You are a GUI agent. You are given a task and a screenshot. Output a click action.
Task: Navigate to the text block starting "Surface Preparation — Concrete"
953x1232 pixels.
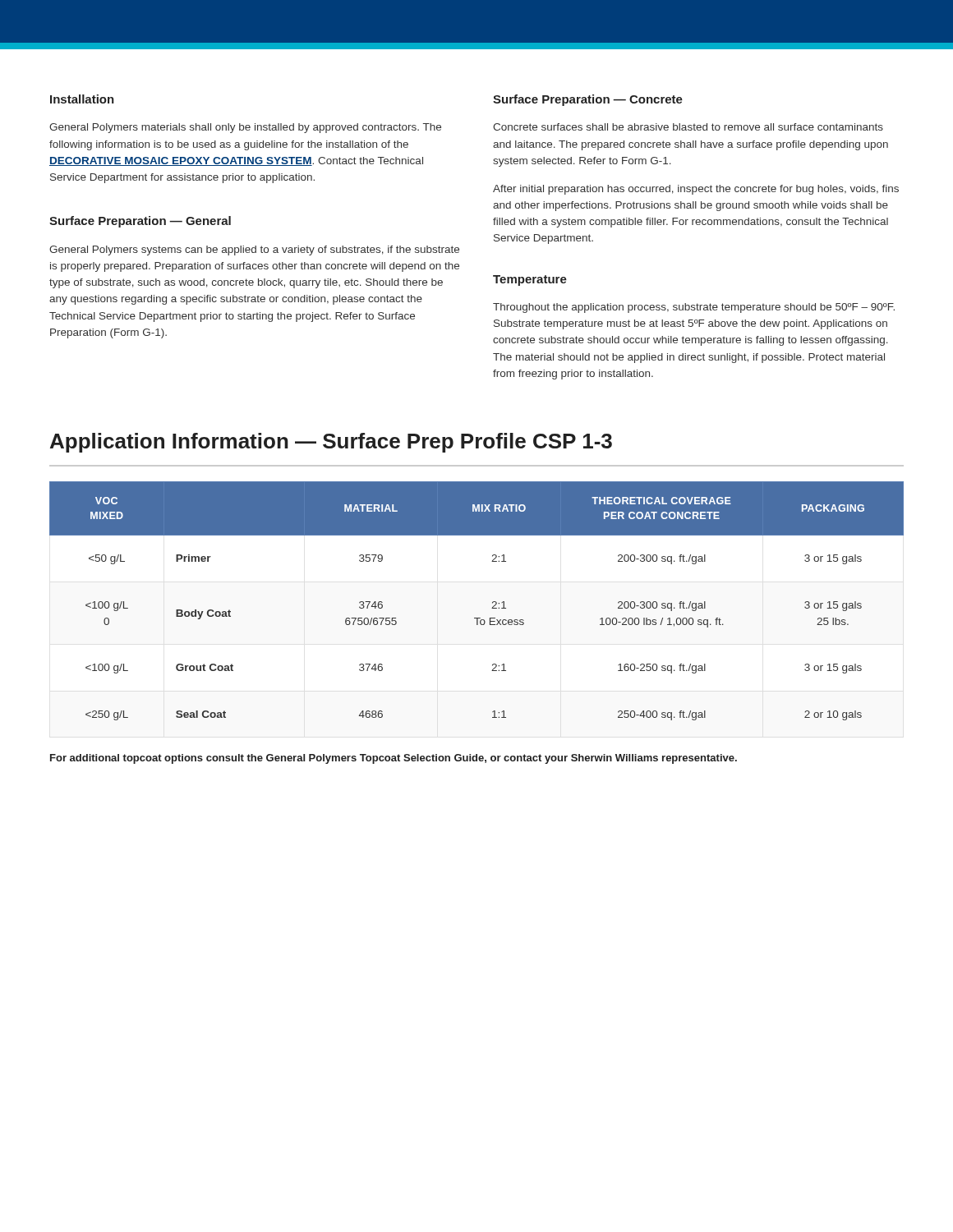coord(588,100)
